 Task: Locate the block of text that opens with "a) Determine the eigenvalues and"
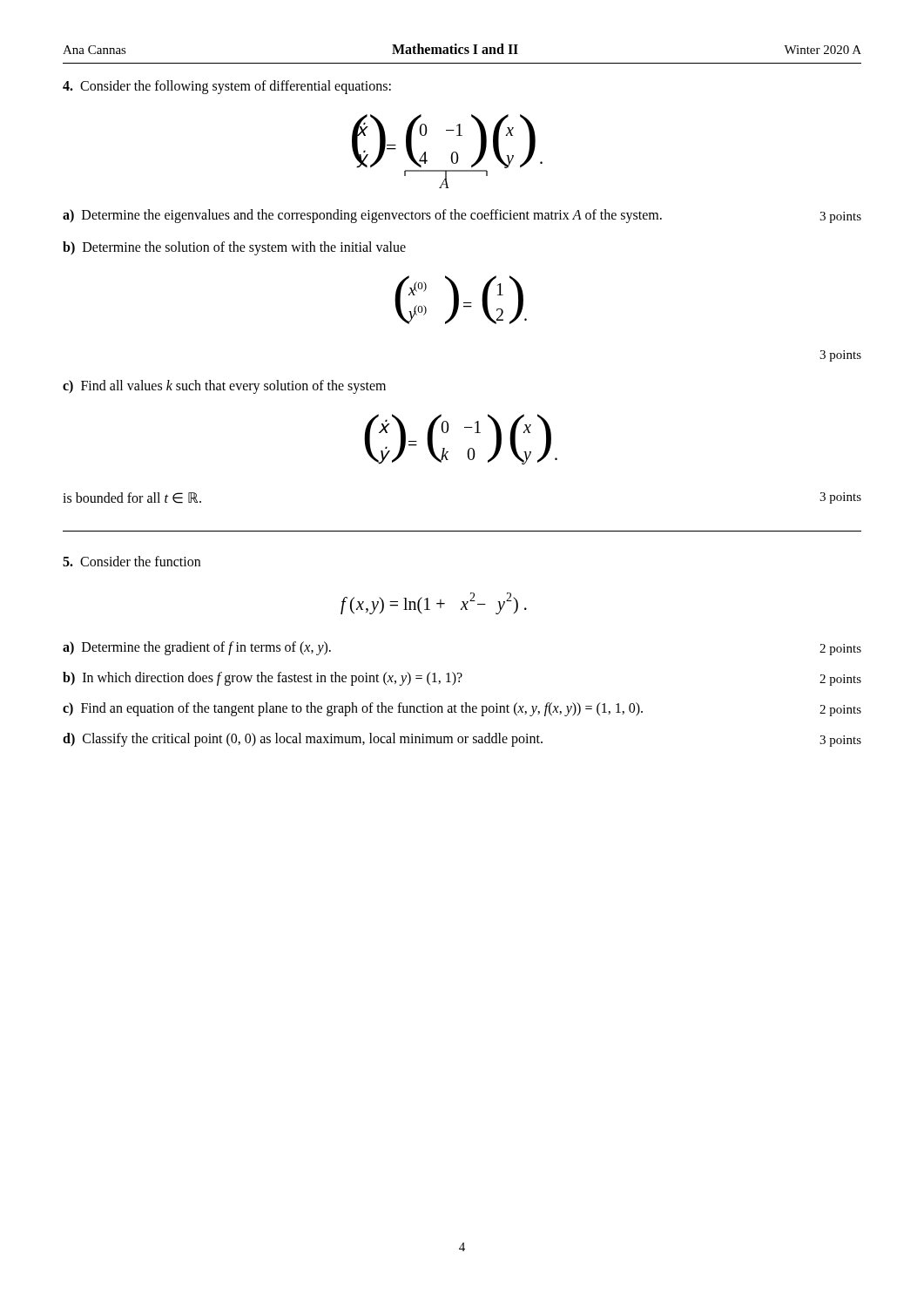363,215
